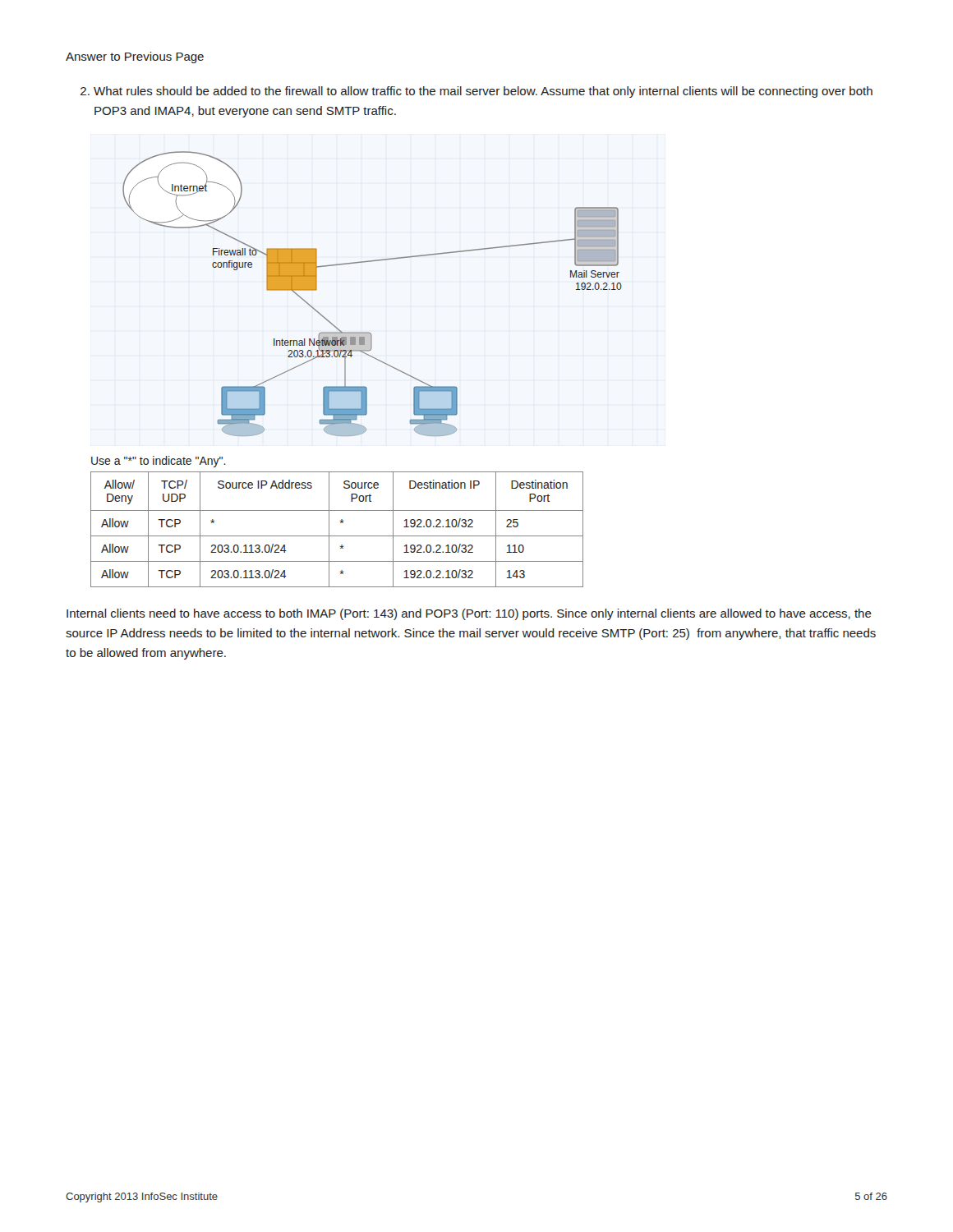The height and width of the screenshot is (1232, 953).
Task: Find the table
Action: click(489, 529)
